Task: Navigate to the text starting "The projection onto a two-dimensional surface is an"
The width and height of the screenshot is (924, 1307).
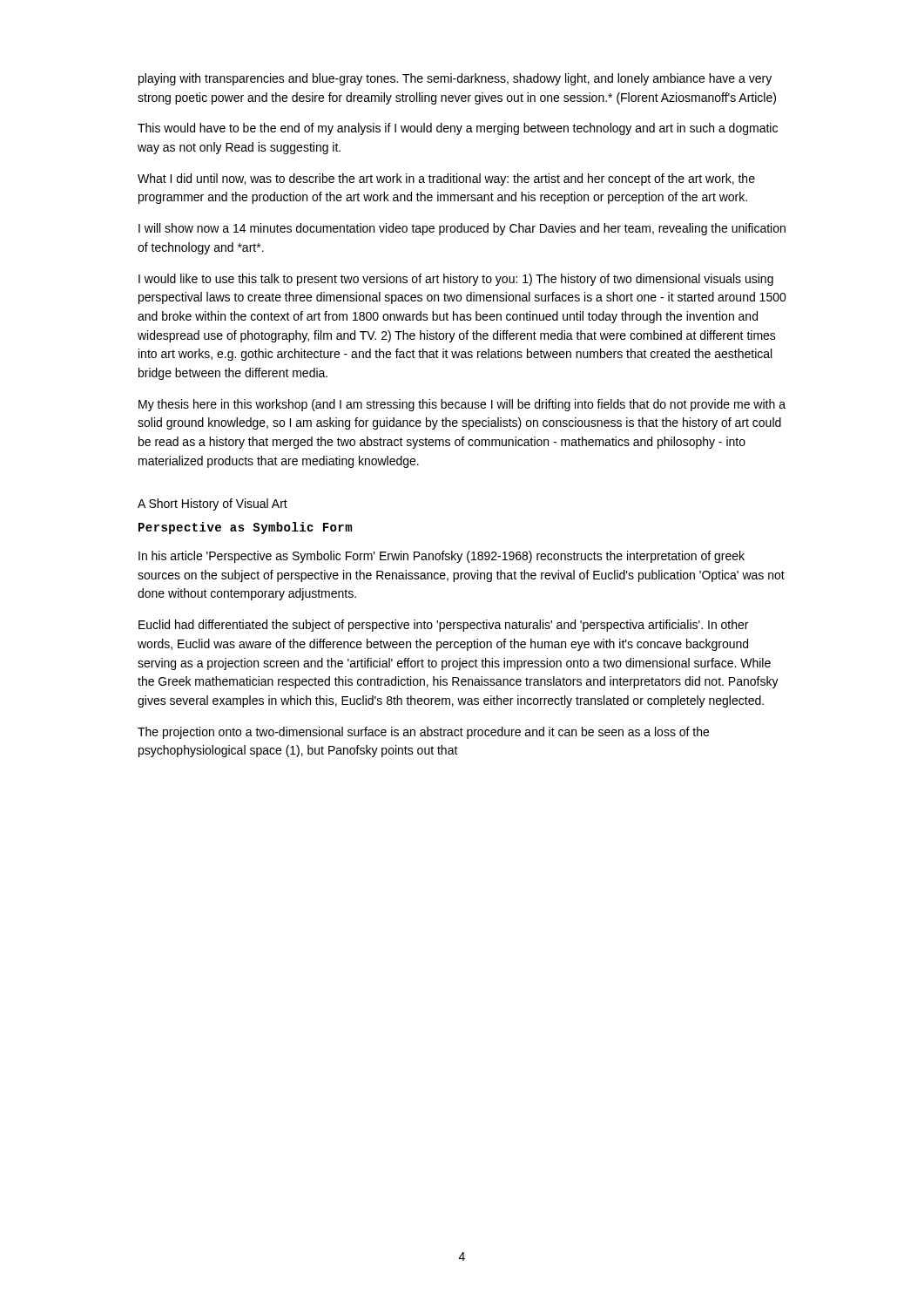Action: tap(424, 741)
